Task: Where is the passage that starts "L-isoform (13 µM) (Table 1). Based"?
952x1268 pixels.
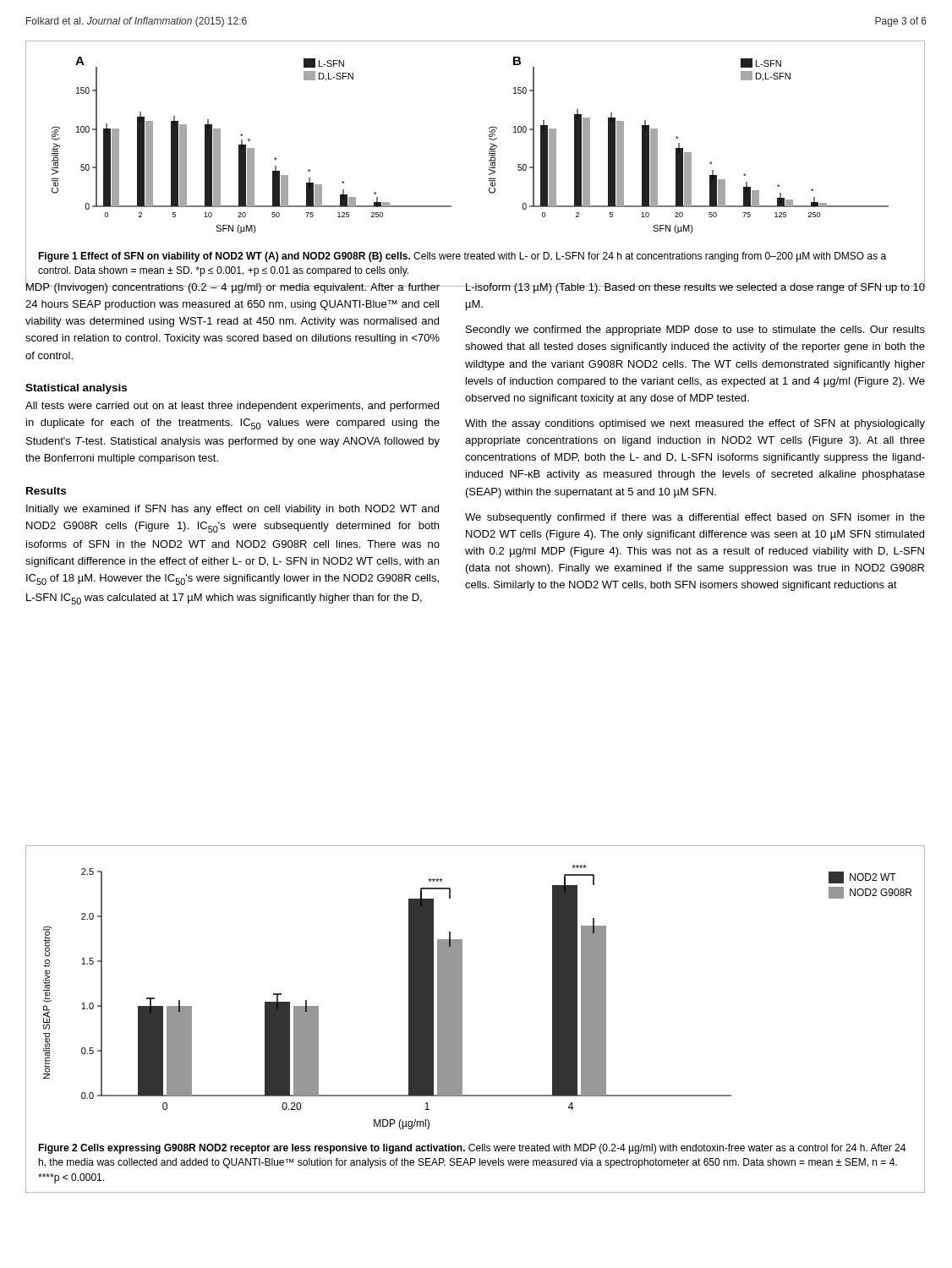Action: [x=695, y=296]
